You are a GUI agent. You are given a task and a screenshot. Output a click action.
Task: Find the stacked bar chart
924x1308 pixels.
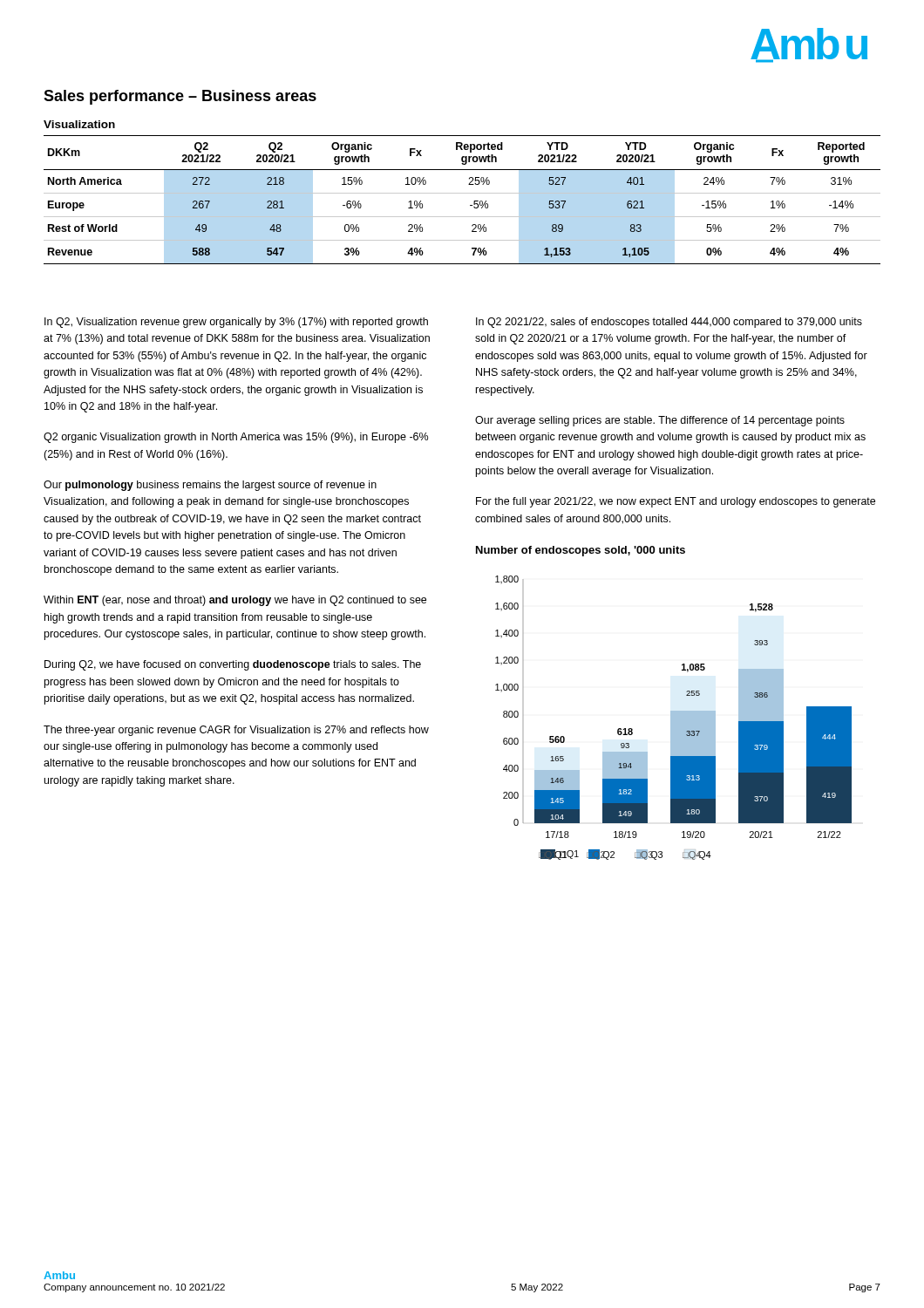pos(678,717)
